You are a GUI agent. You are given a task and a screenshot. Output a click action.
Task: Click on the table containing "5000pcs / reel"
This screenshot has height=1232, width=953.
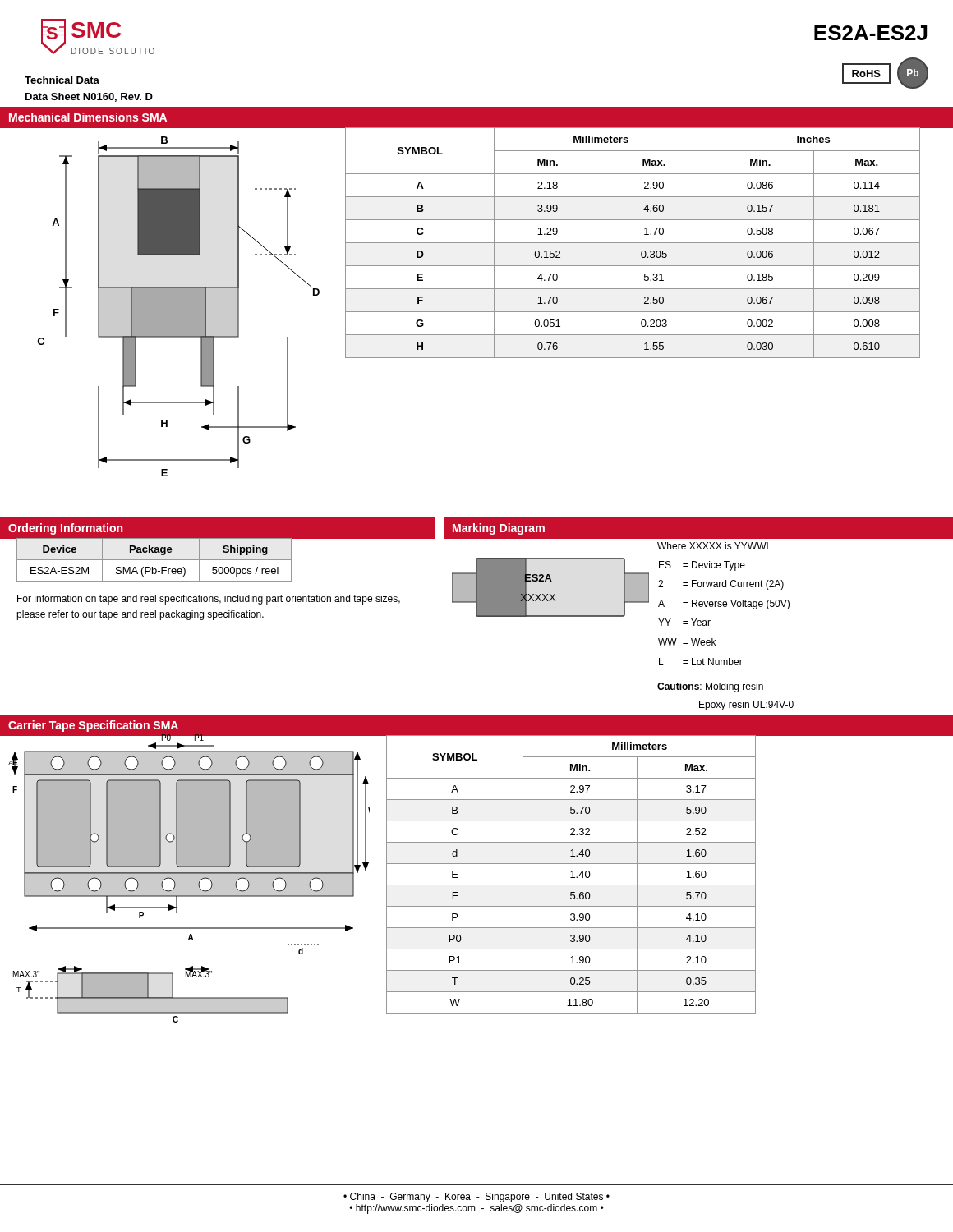222,560
